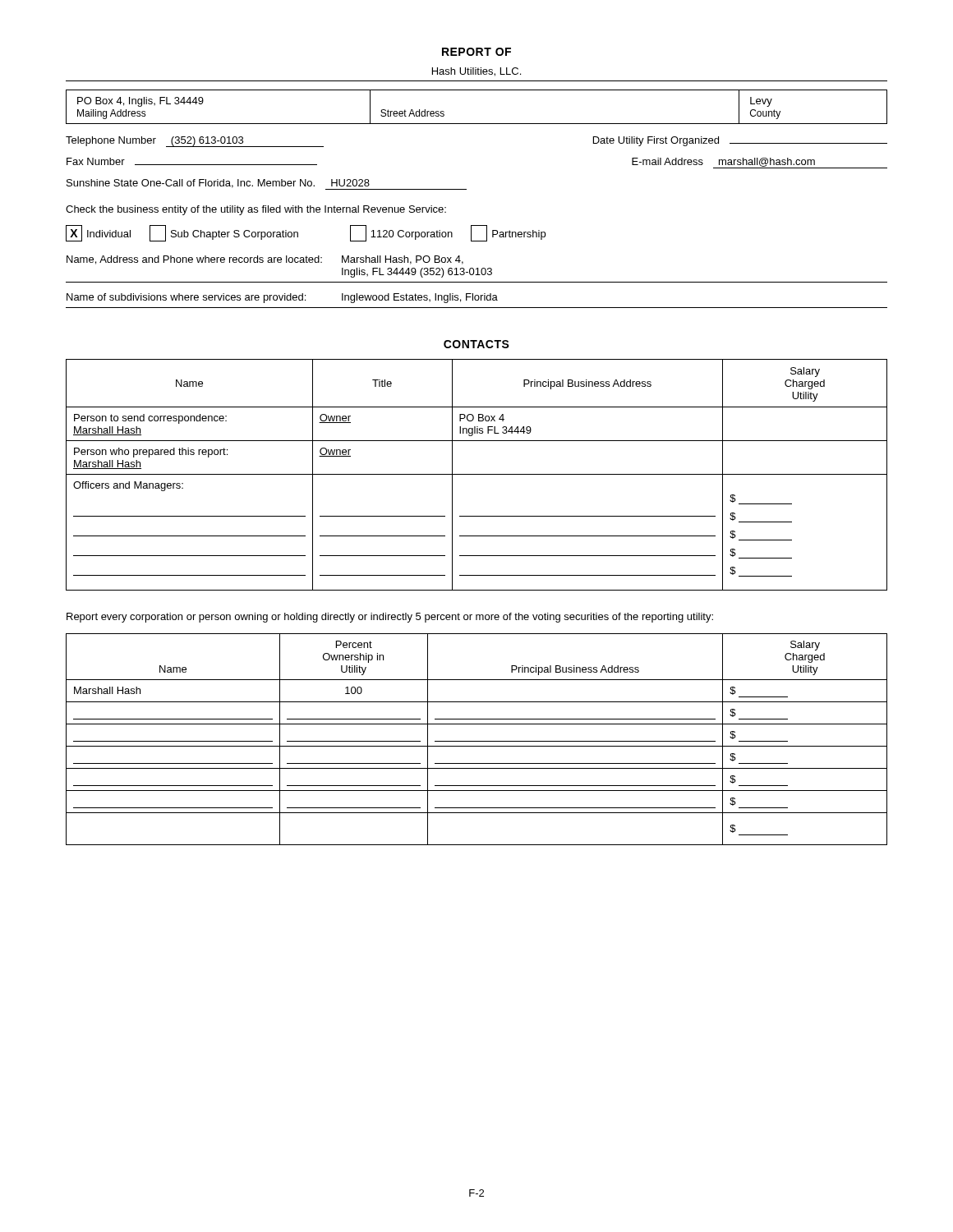Where is the passage that starts "Check the business entity"?
Image resolution: width=953 pixels, height=1232 pixels.
pos(256,209)
